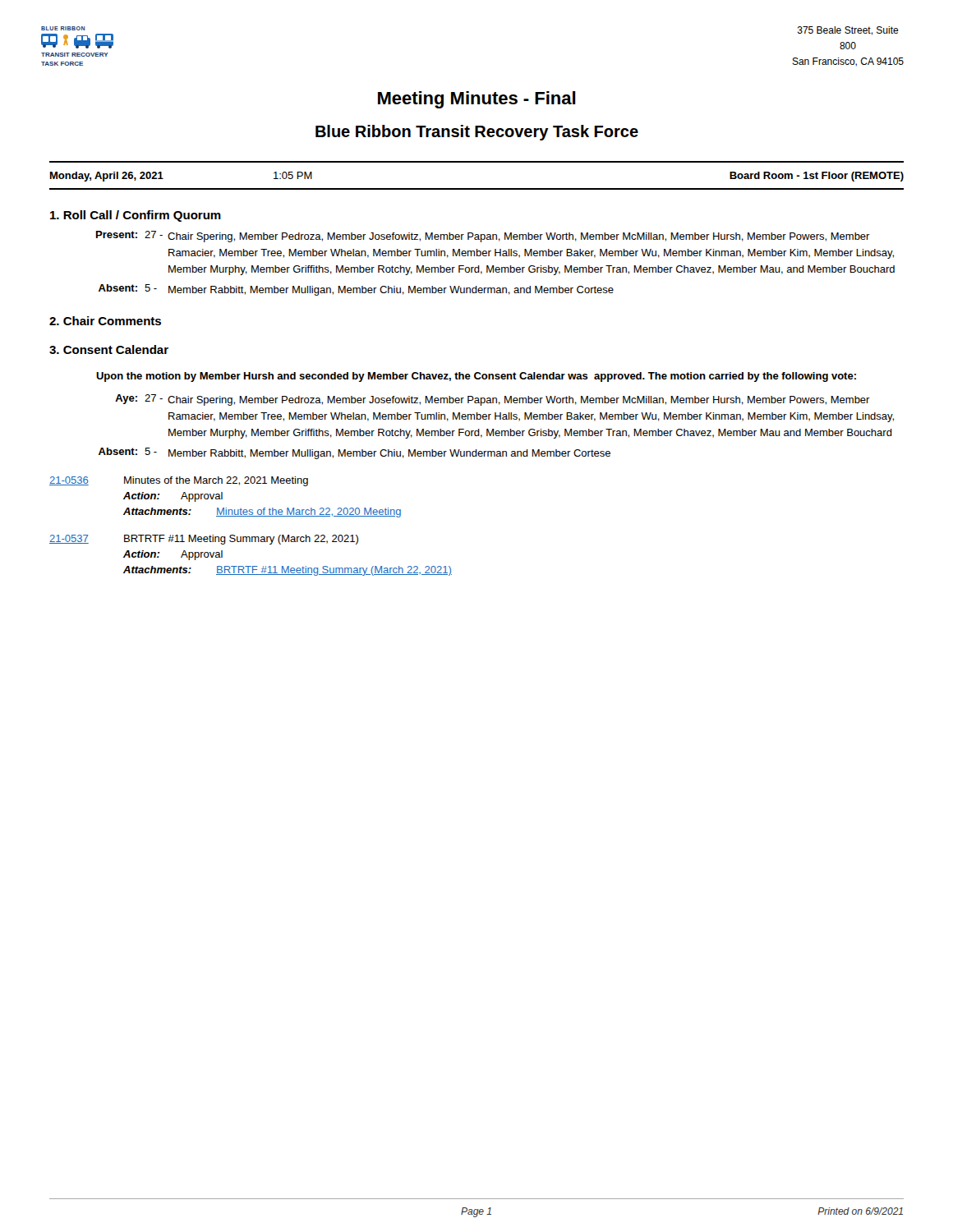Select the block starting "Upon the motion by"
The image size is (953, 1232).
(x=476, y=375)
